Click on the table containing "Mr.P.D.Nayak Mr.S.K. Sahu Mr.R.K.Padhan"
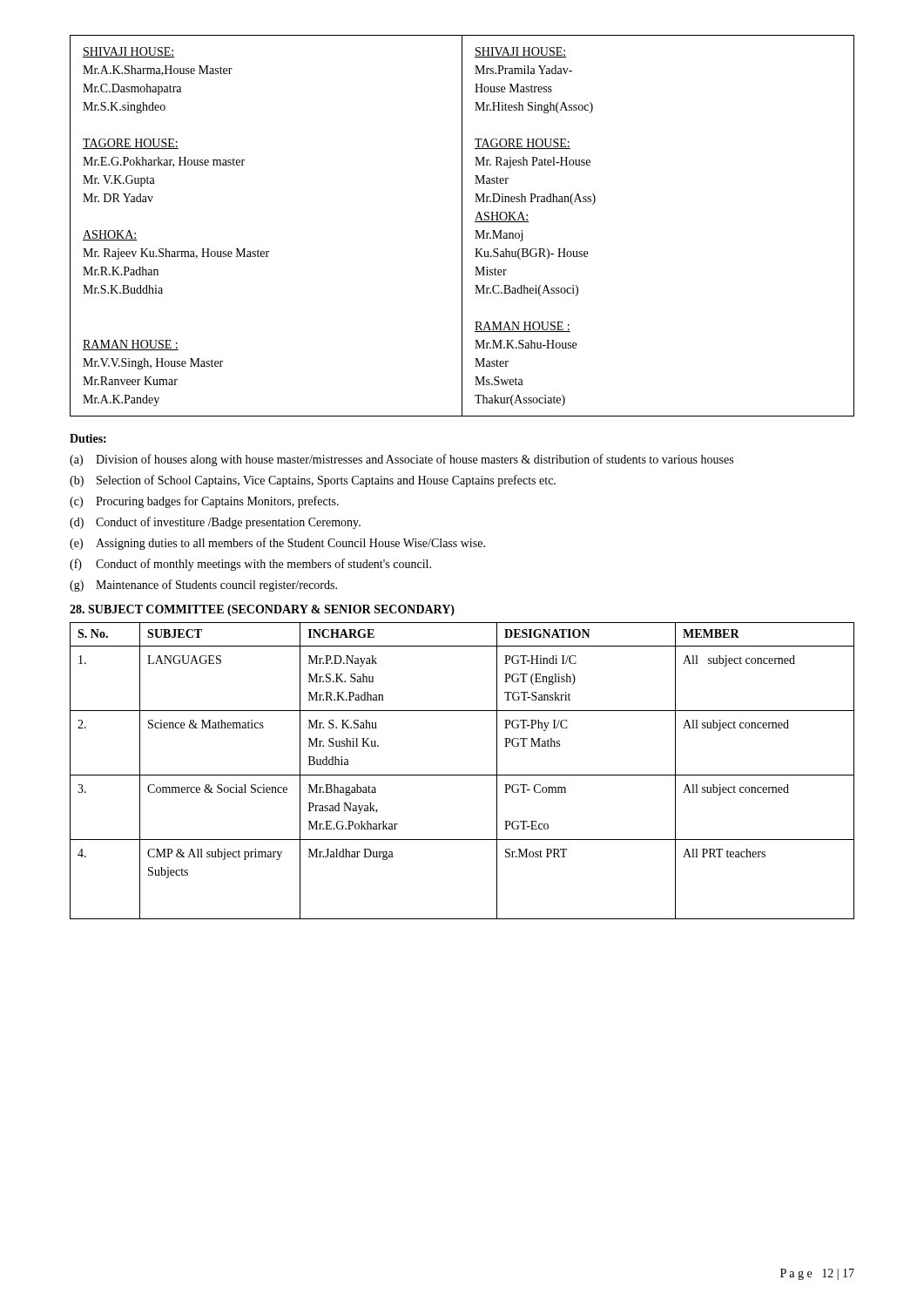Viewport: 924px width, 1307px height. coord(462,771)
